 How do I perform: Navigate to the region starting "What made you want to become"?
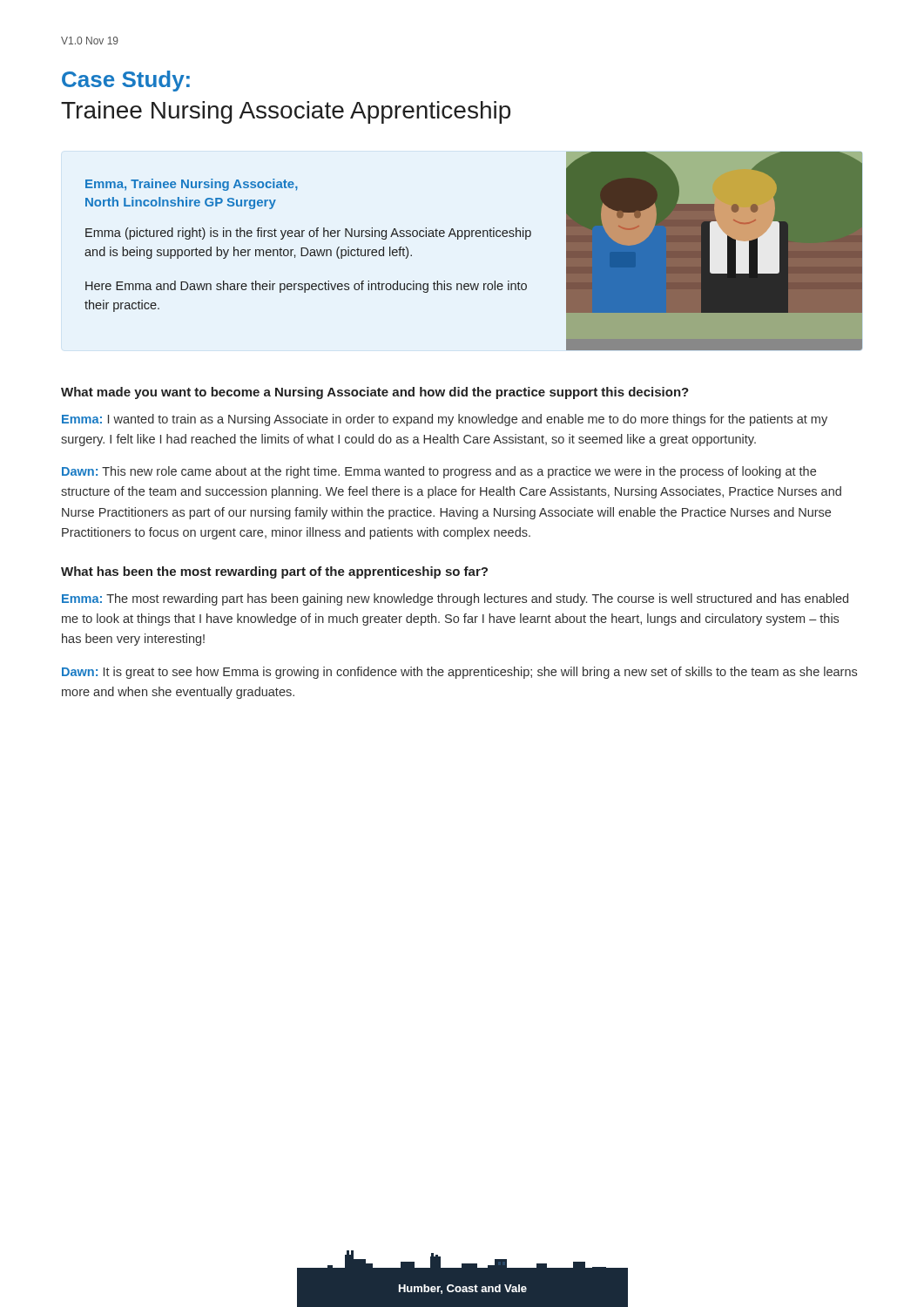[375, 392]
